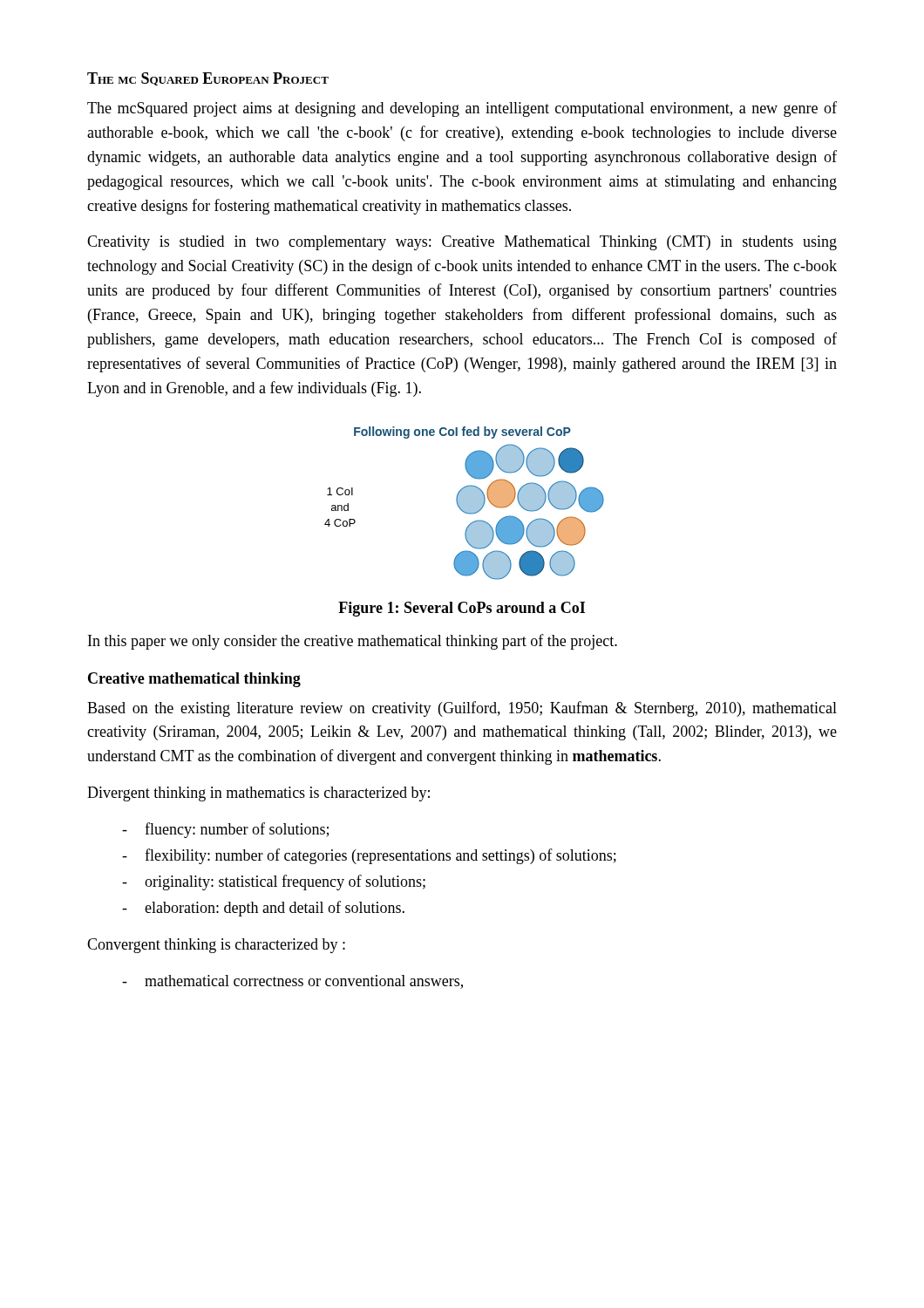Screen dimensions: 1308x924
Task: Select the text block starting "- mathematical correctness or conventional"
Action: (293, 982)
